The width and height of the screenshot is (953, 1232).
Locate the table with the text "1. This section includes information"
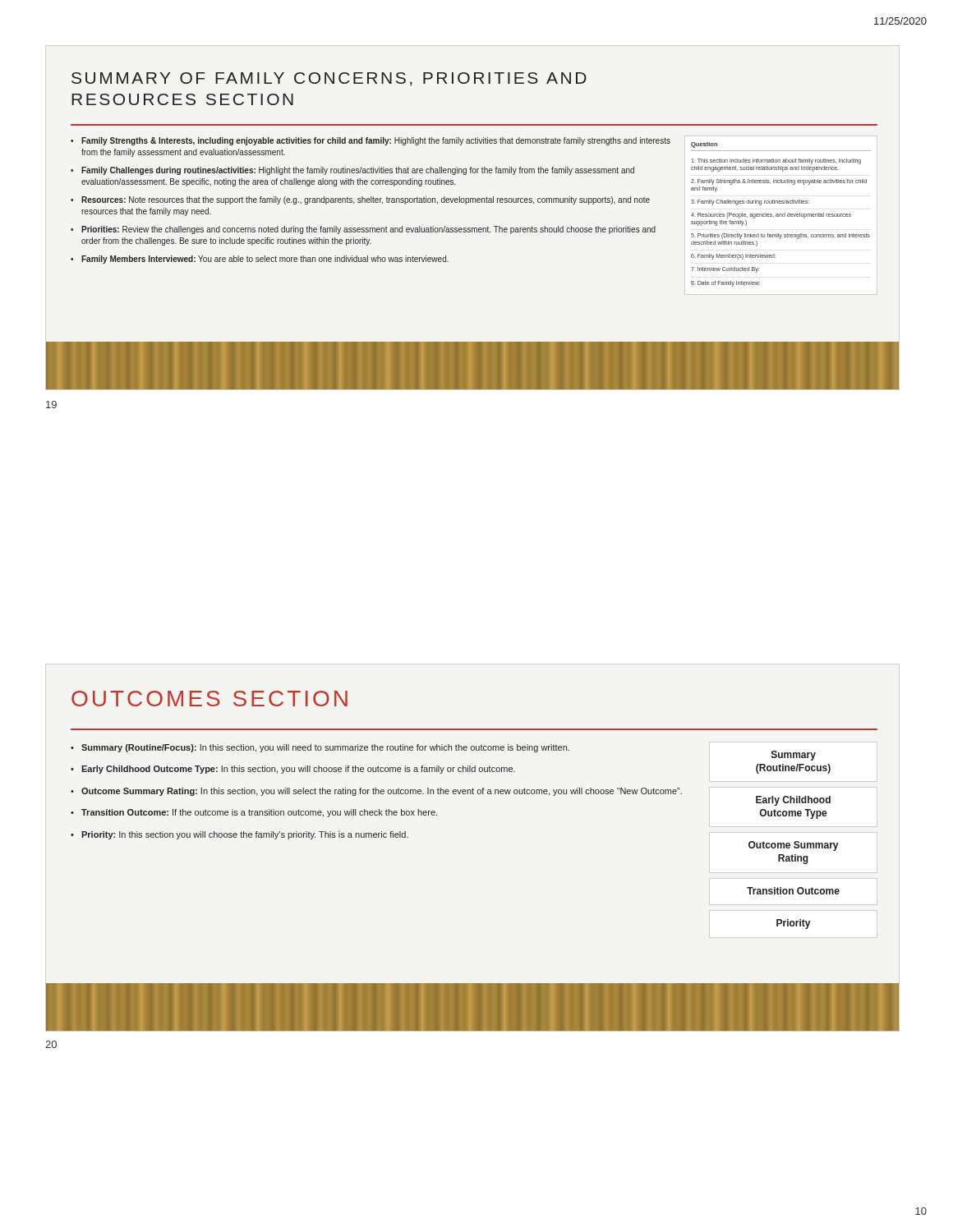tap(781, 215)
